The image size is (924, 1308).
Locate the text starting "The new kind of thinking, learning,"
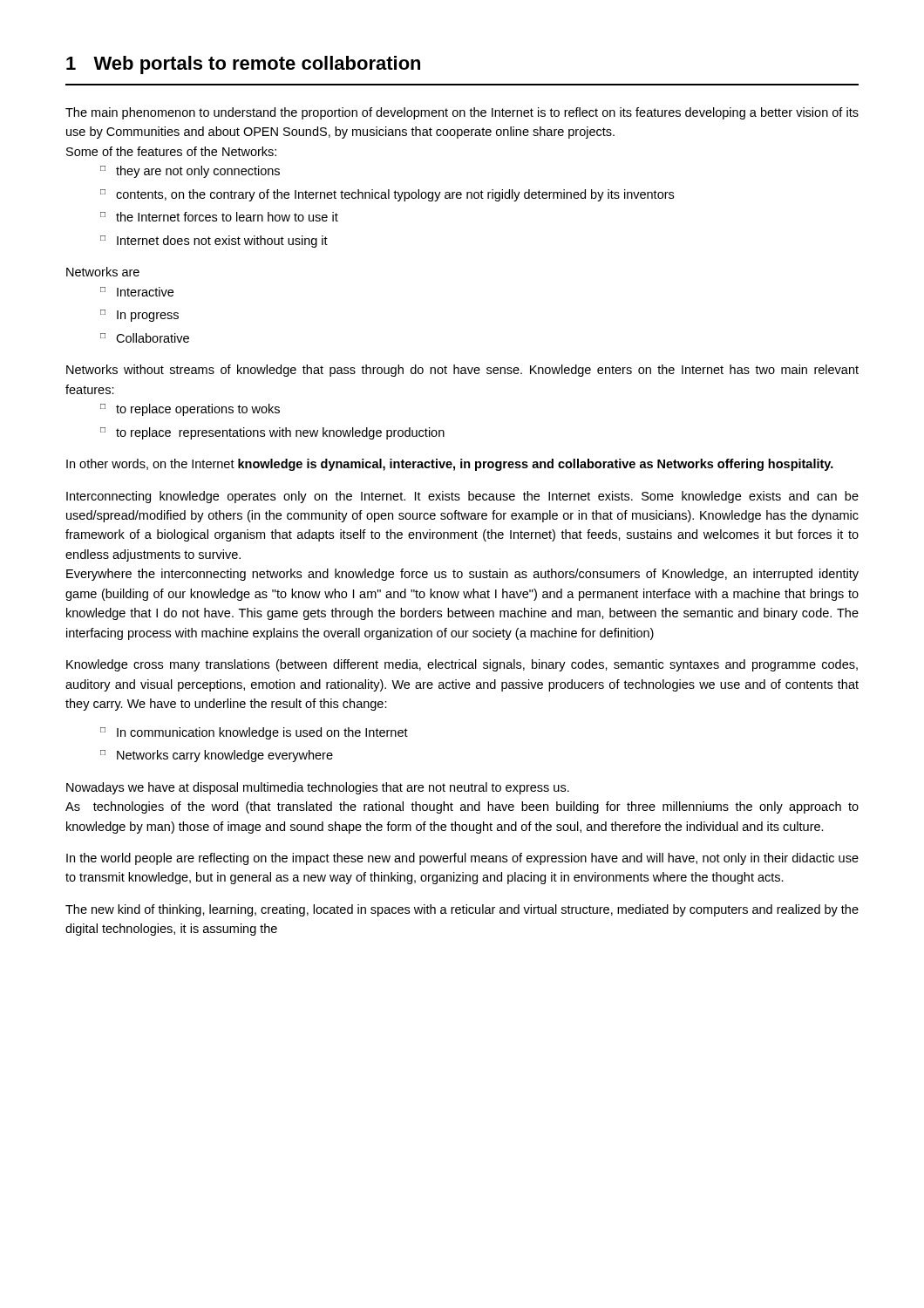[x=462, y=919]
